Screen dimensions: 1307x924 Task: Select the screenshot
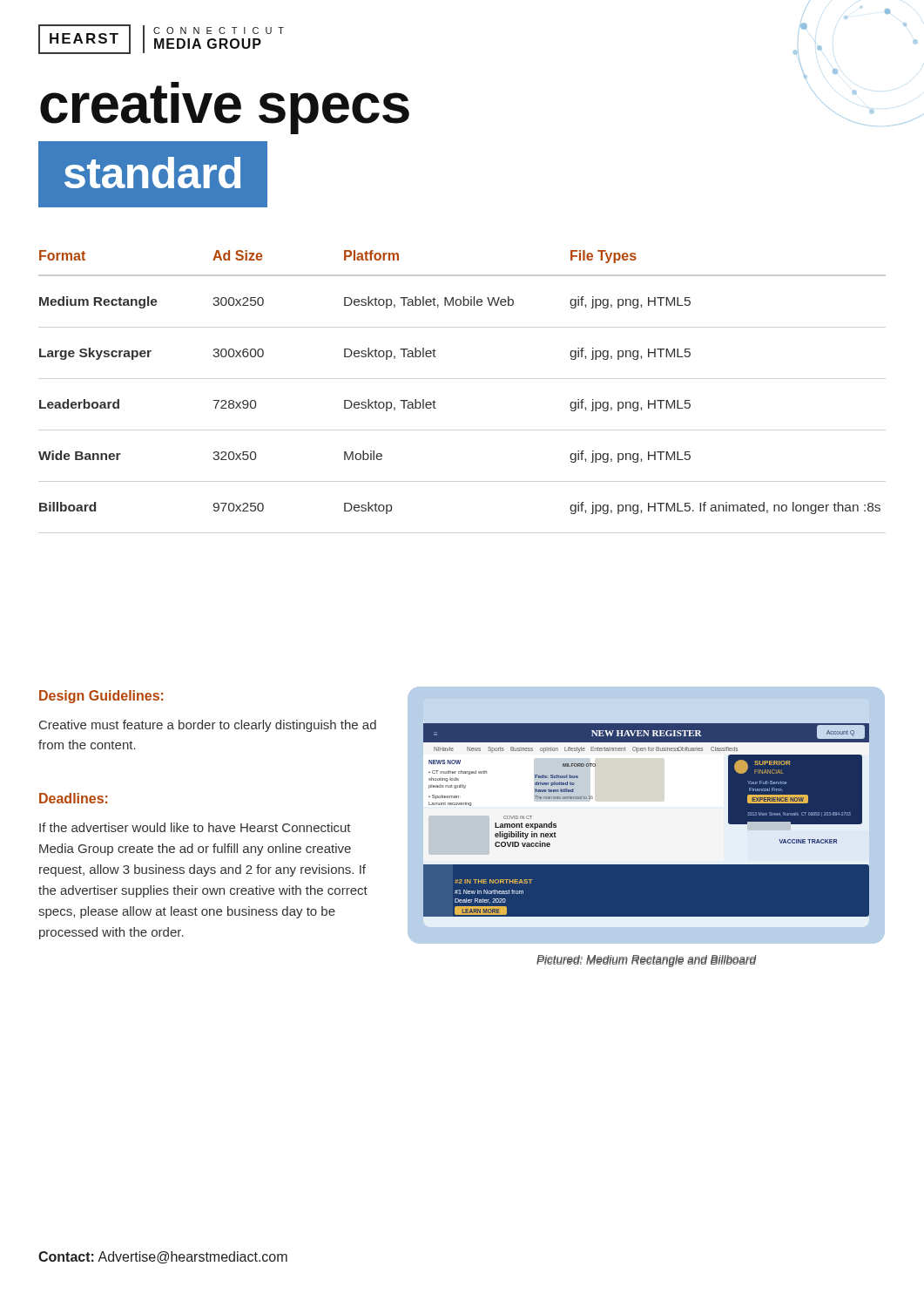point(646,815)
